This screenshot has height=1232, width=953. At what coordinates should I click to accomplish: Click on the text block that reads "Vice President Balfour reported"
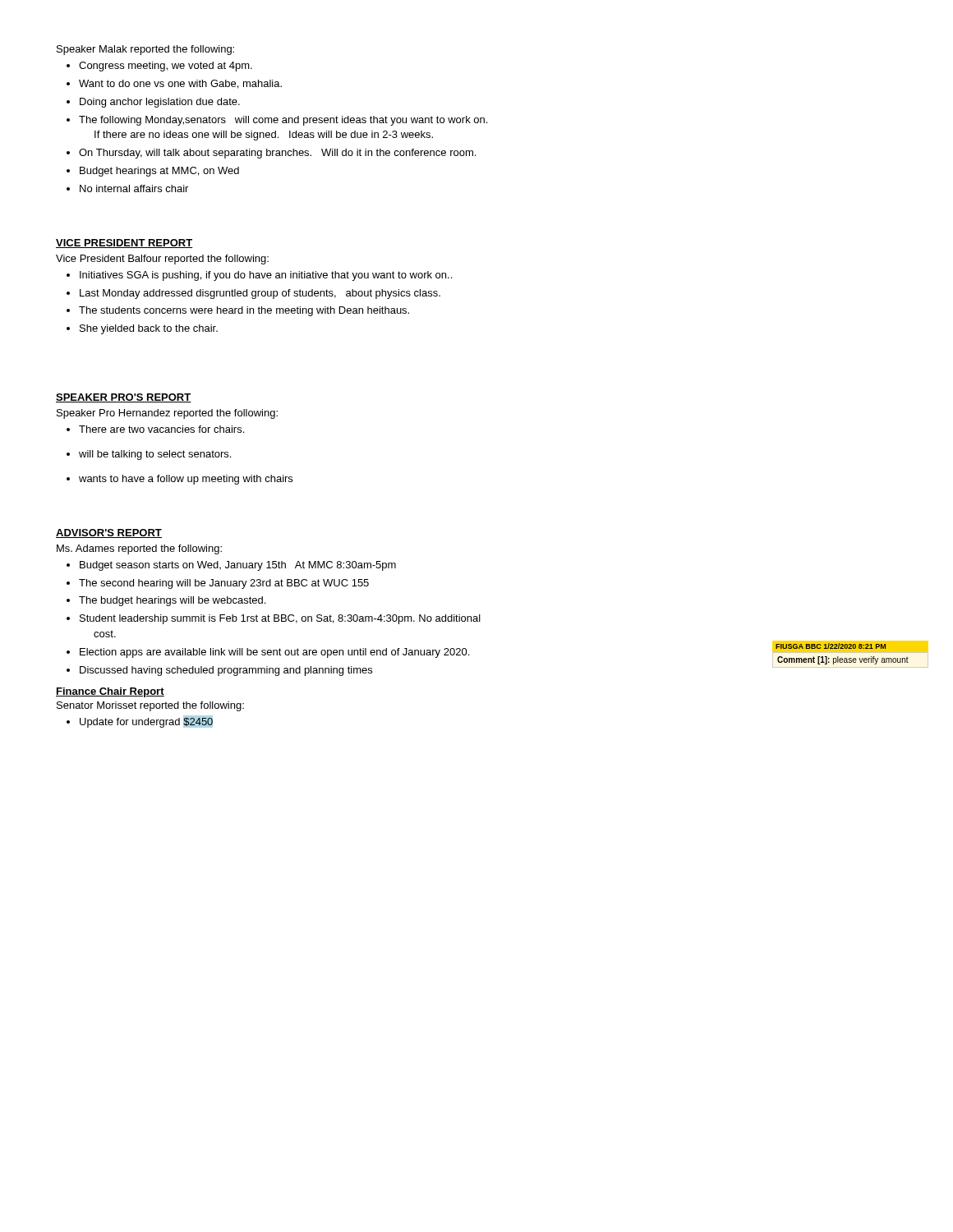pos(162,260)
